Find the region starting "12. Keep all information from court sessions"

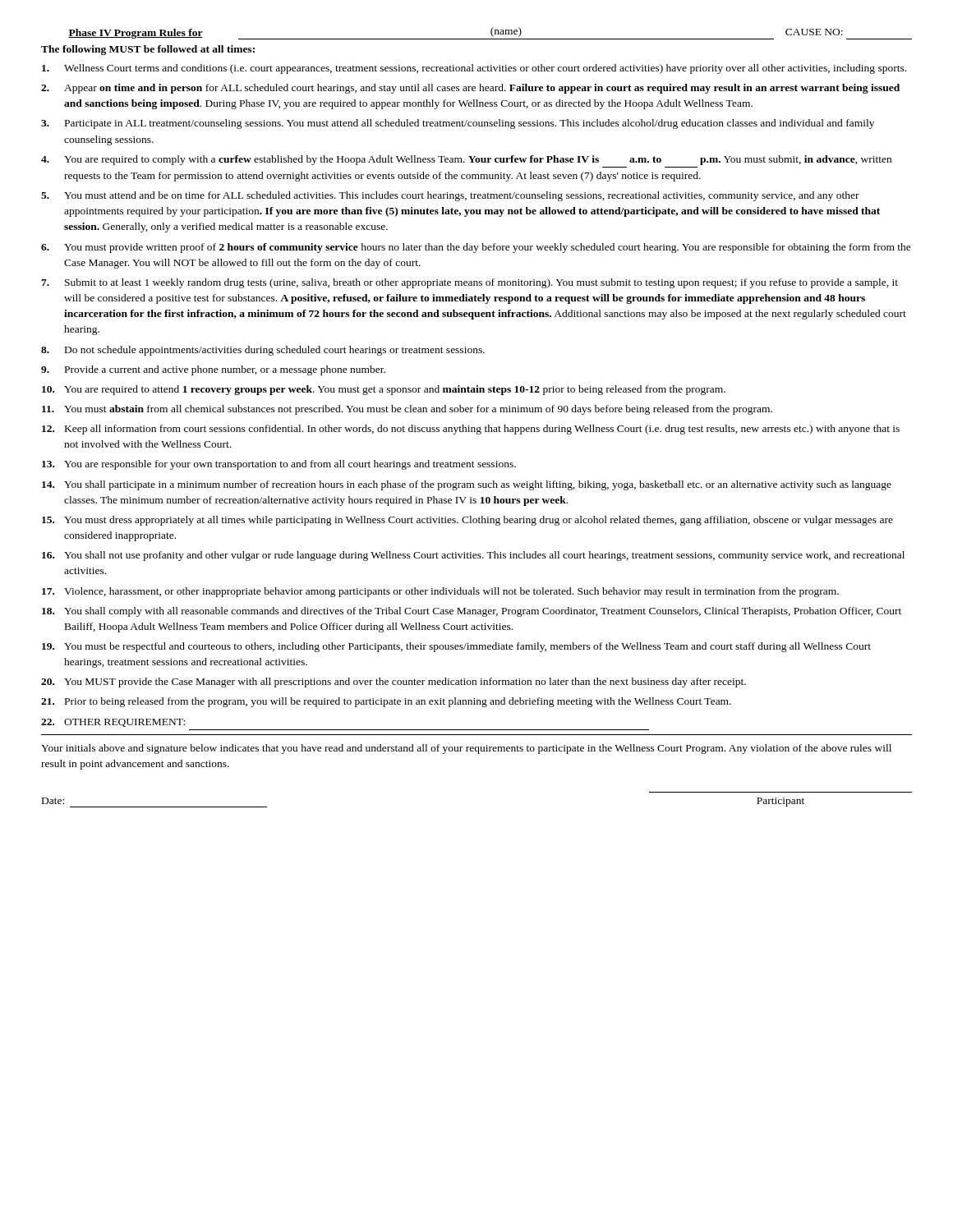(x=476, y=436)
